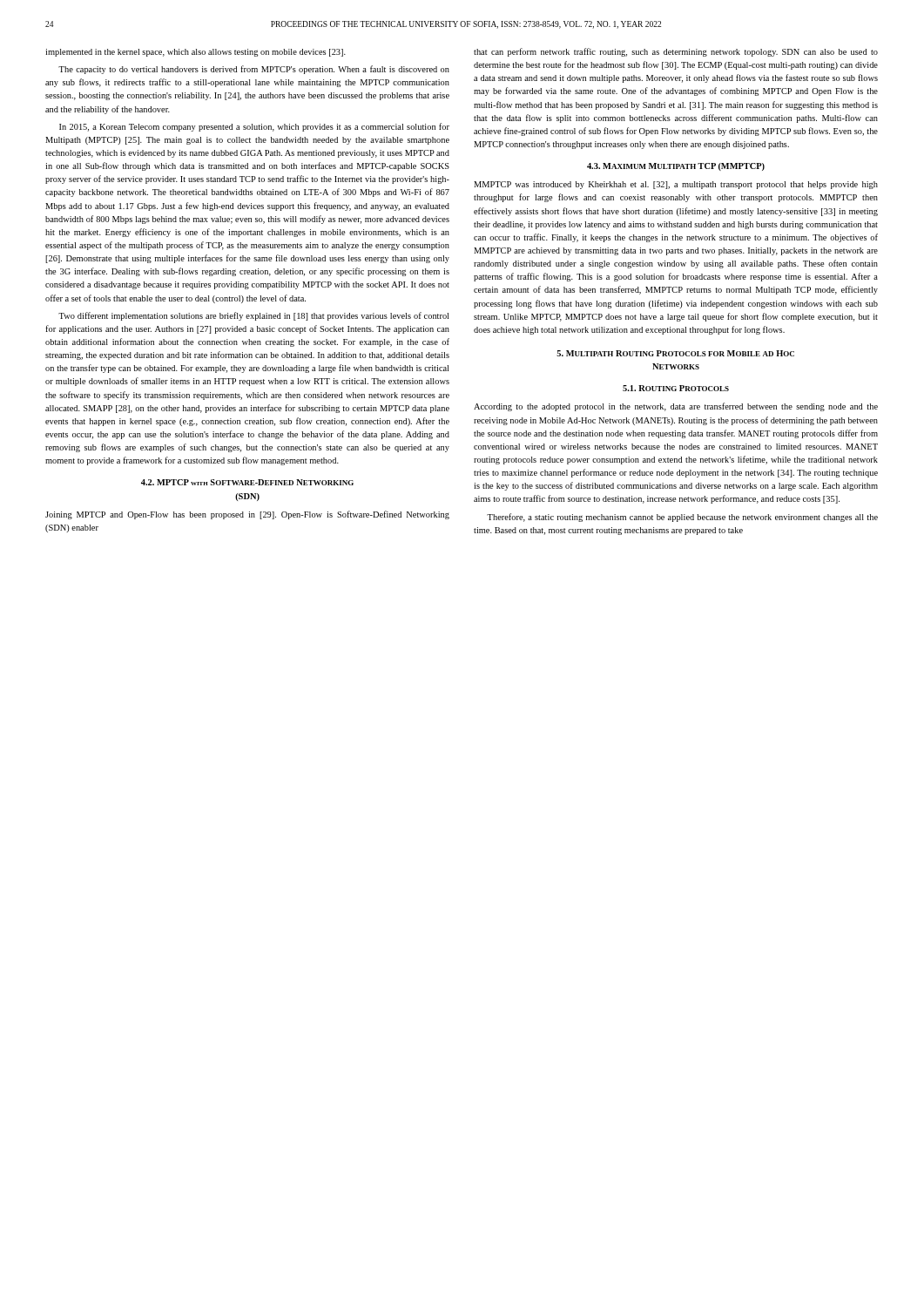The image size is (924, 1307).
Task: Locate the passage starting "5.1. ROUTING PROTOCOLS"
Action: pyautogui.click(x=676, y=388)
